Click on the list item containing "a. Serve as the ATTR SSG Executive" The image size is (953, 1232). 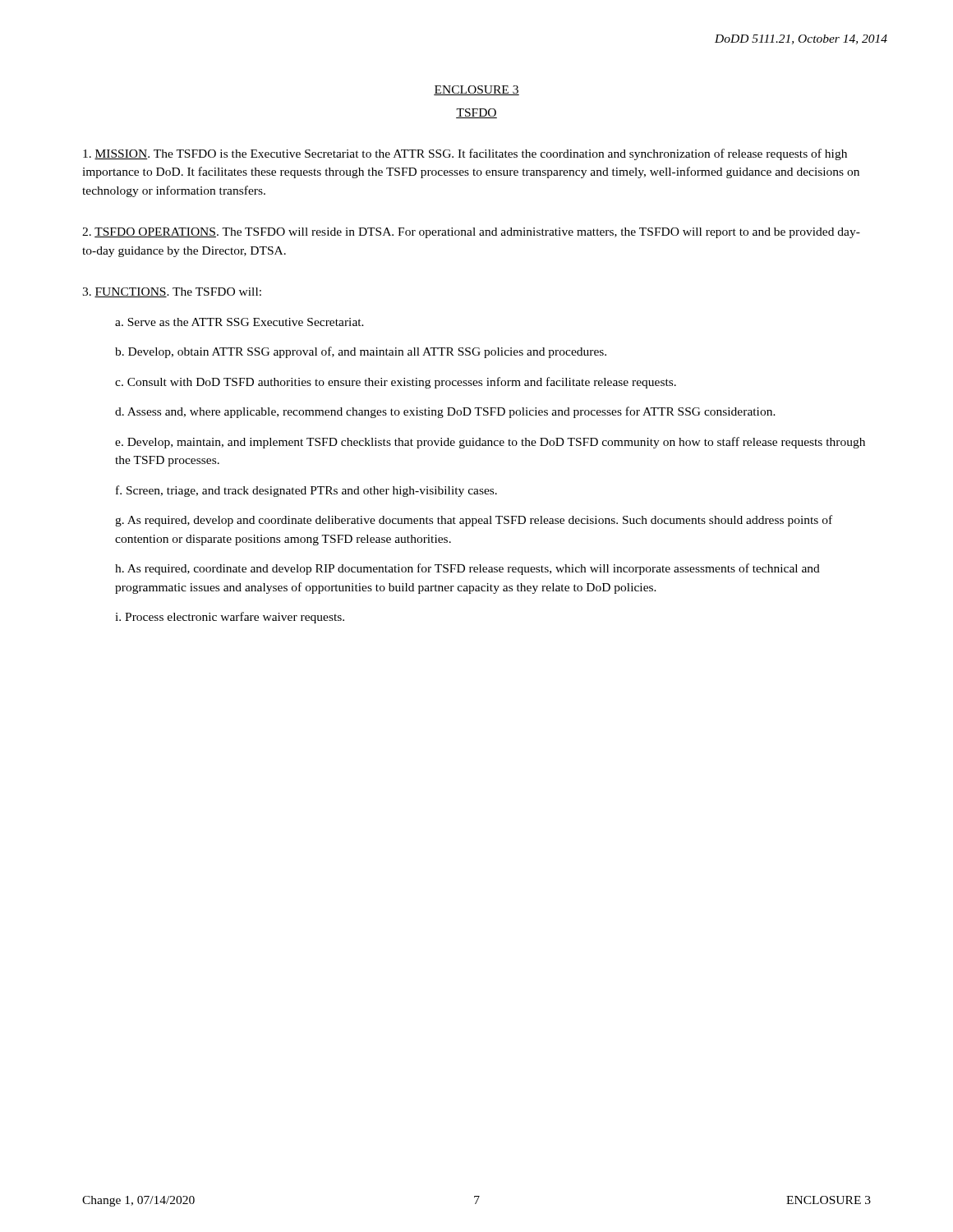pos(239,322)
